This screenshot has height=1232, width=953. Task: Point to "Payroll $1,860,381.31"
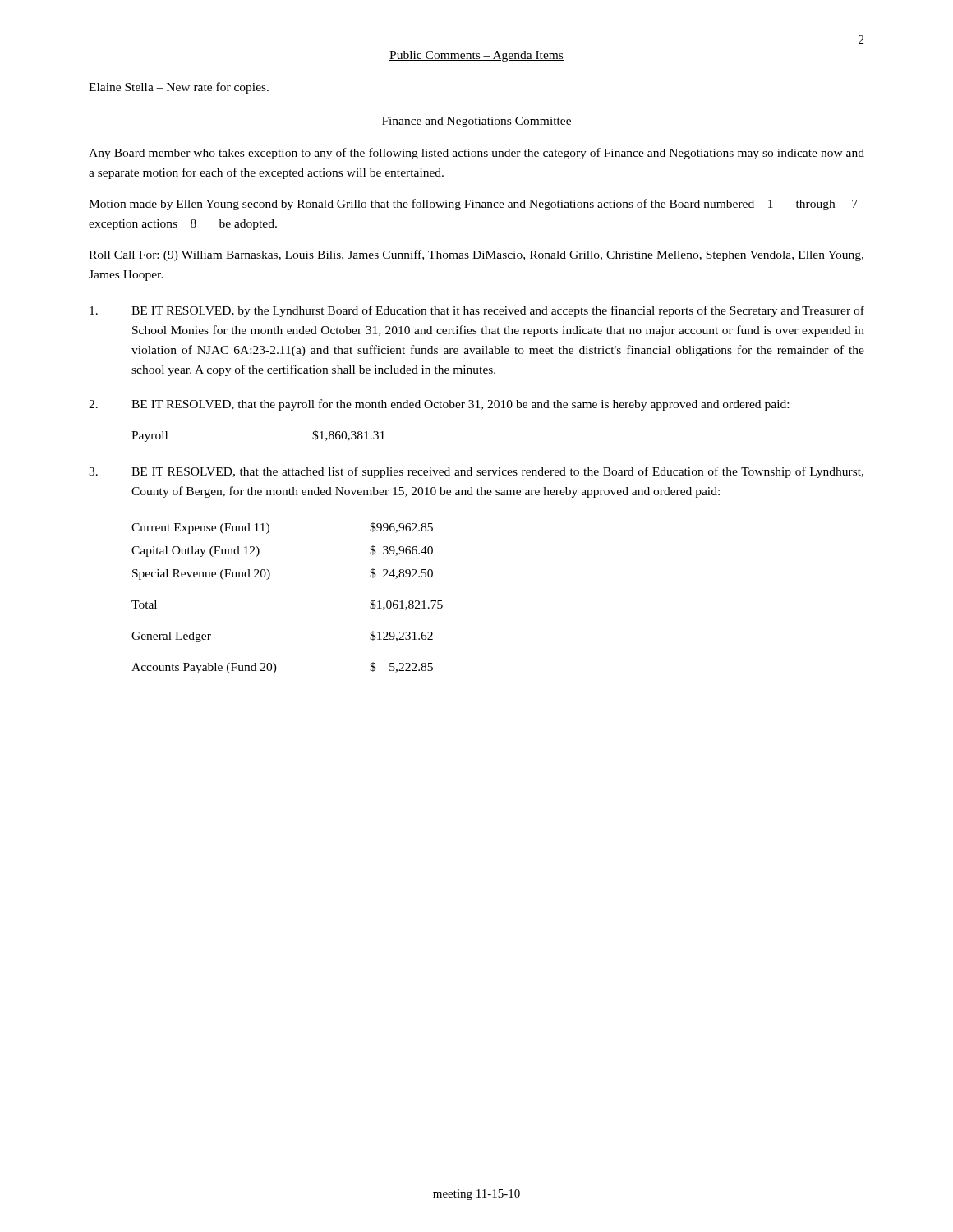click(147, 436)
